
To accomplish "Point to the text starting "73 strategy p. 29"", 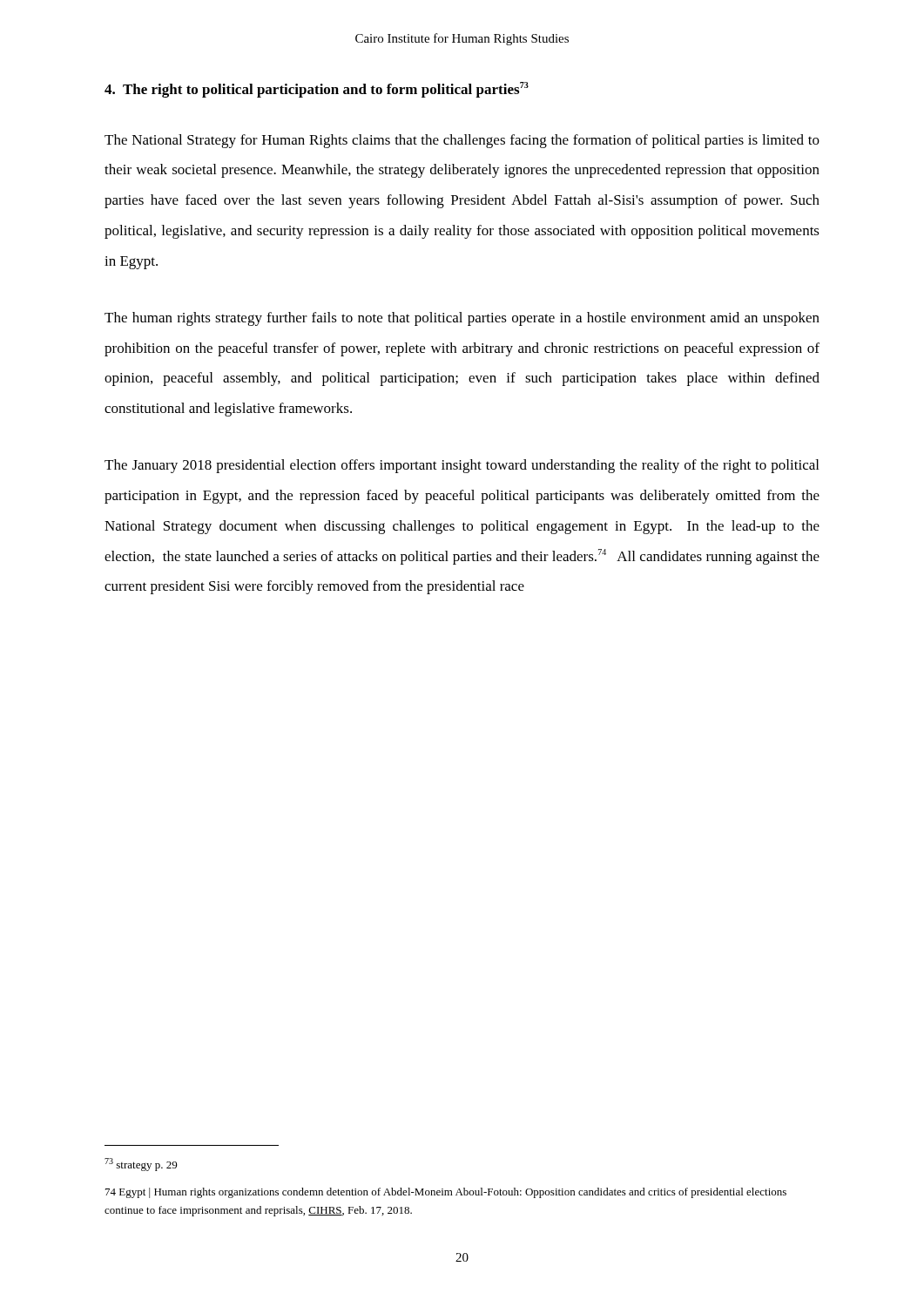I will click(141, 1164).
